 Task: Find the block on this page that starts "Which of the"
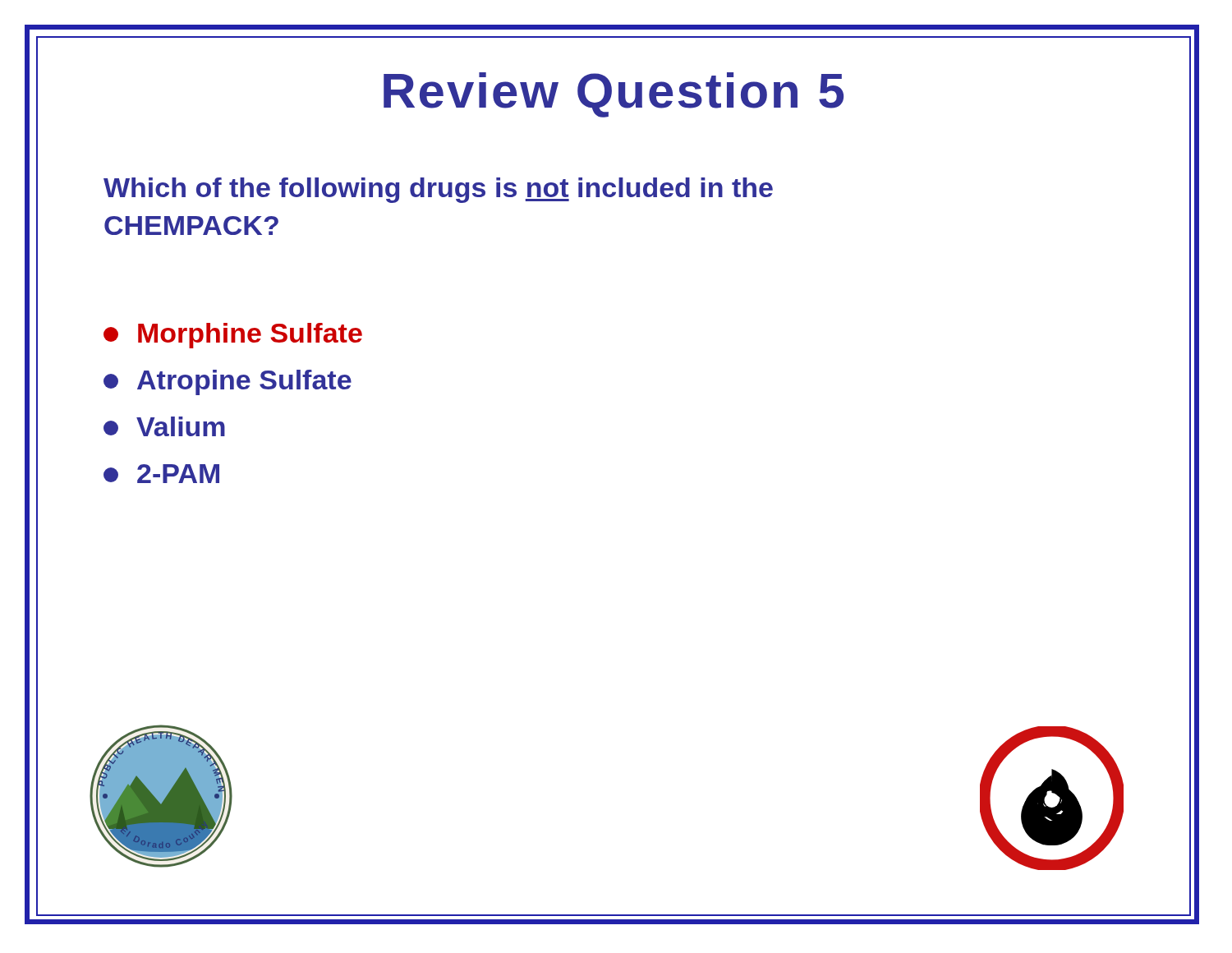614,207
